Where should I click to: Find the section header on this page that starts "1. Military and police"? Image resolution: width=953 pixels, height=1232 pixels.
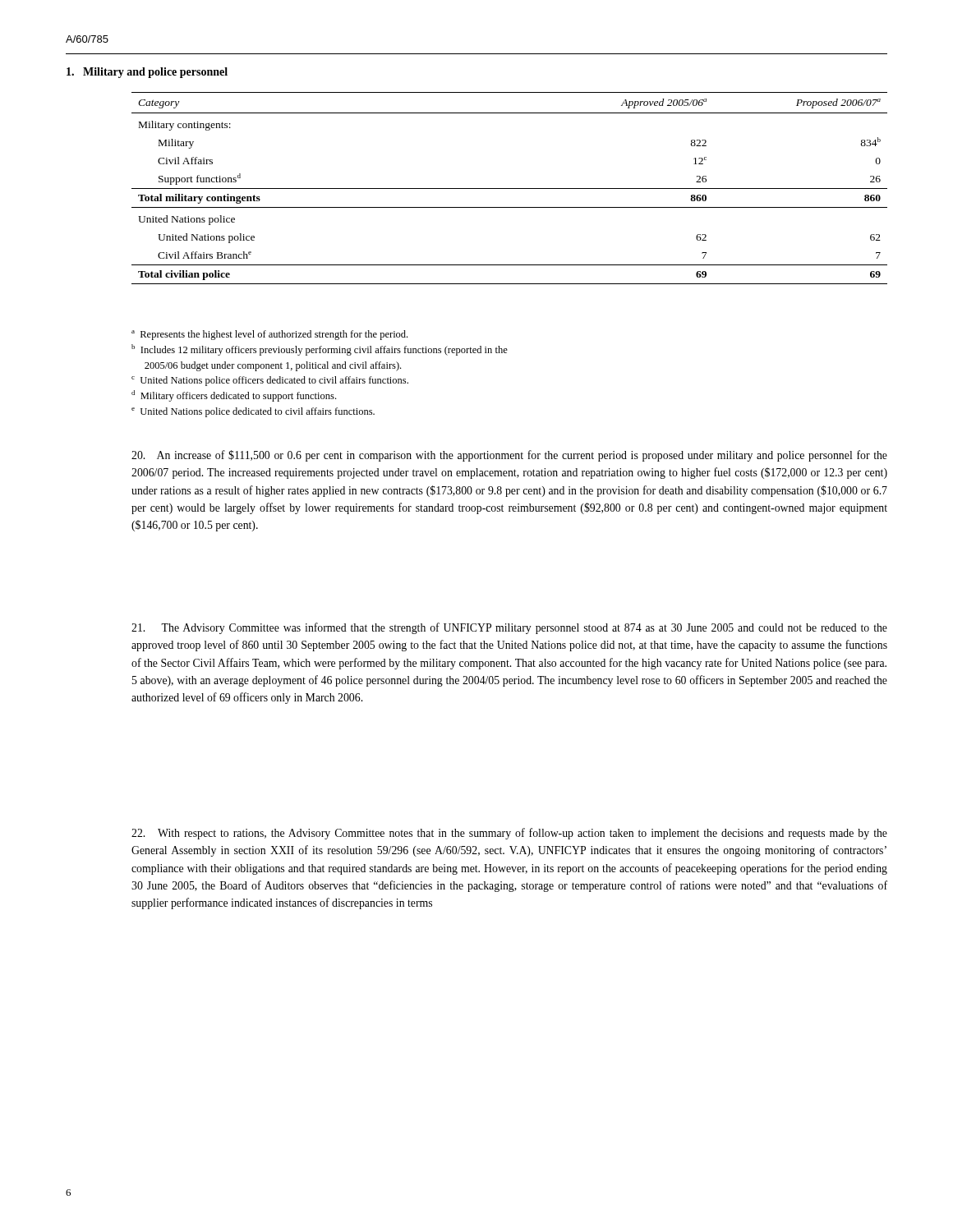147,72
